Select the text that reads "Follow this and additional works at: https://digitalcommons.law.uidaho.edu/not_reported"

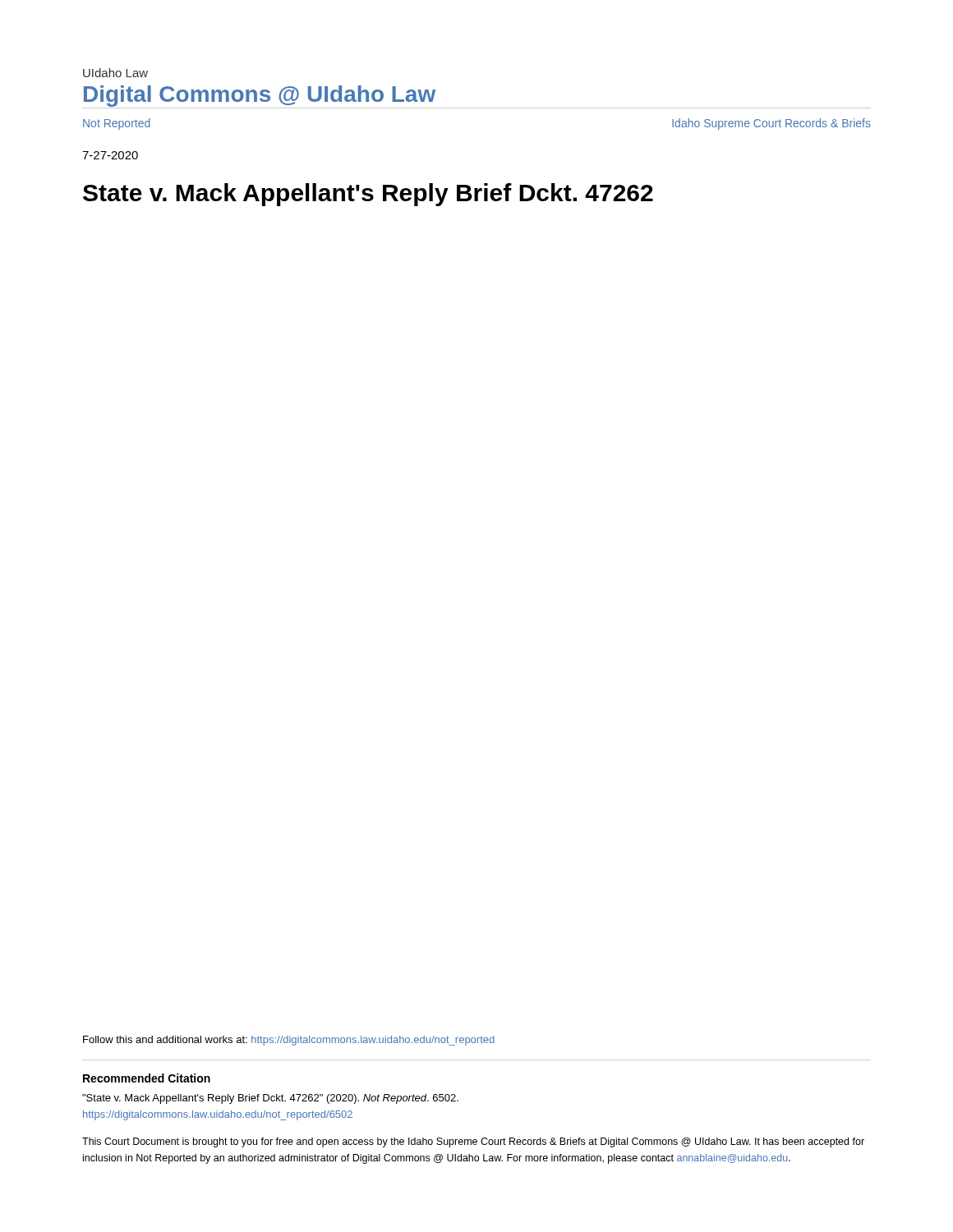(288, 1039)
